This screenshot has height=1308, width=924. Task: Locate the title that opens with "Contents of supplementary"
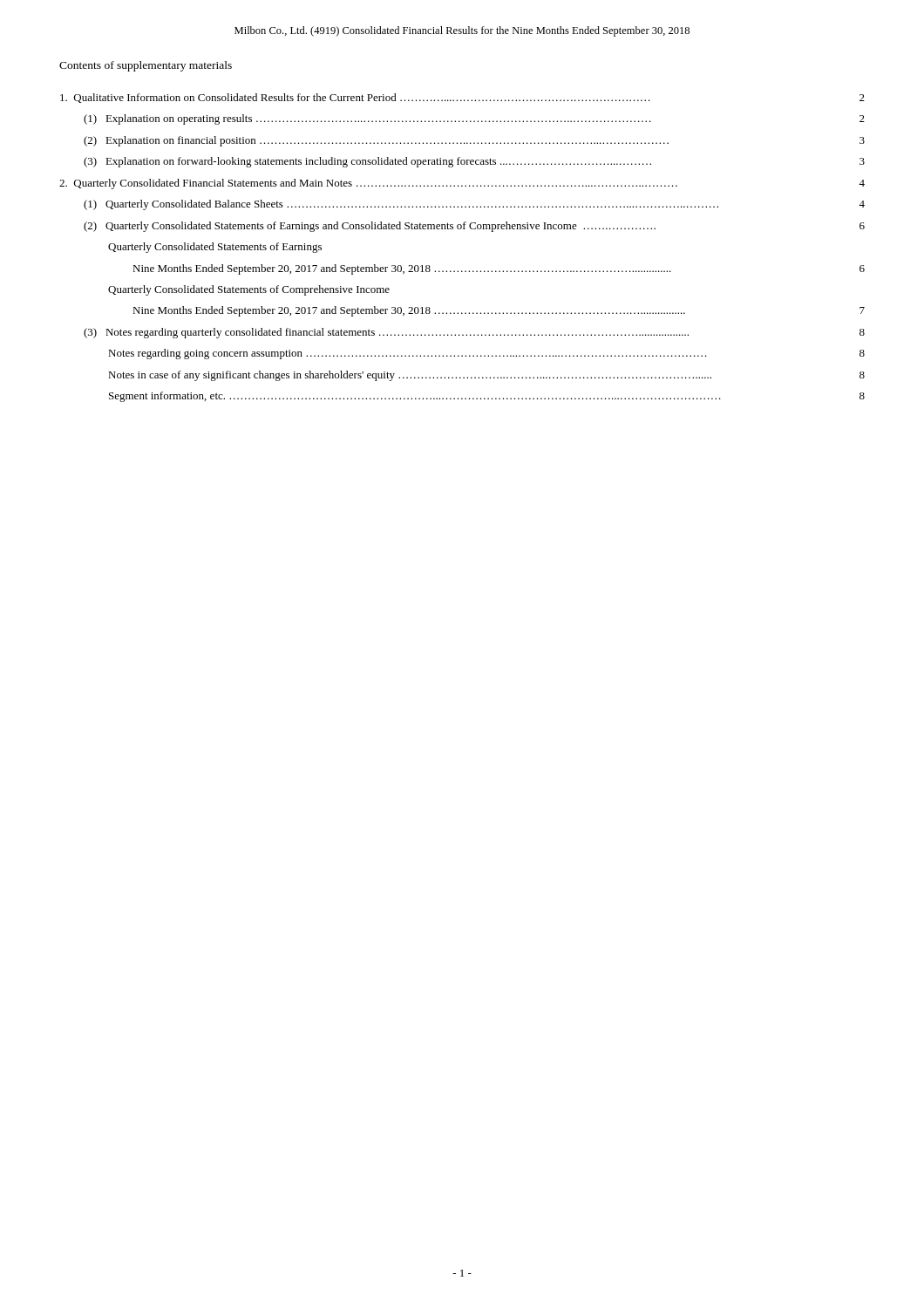pyautogui.click(x=146, y=65)
